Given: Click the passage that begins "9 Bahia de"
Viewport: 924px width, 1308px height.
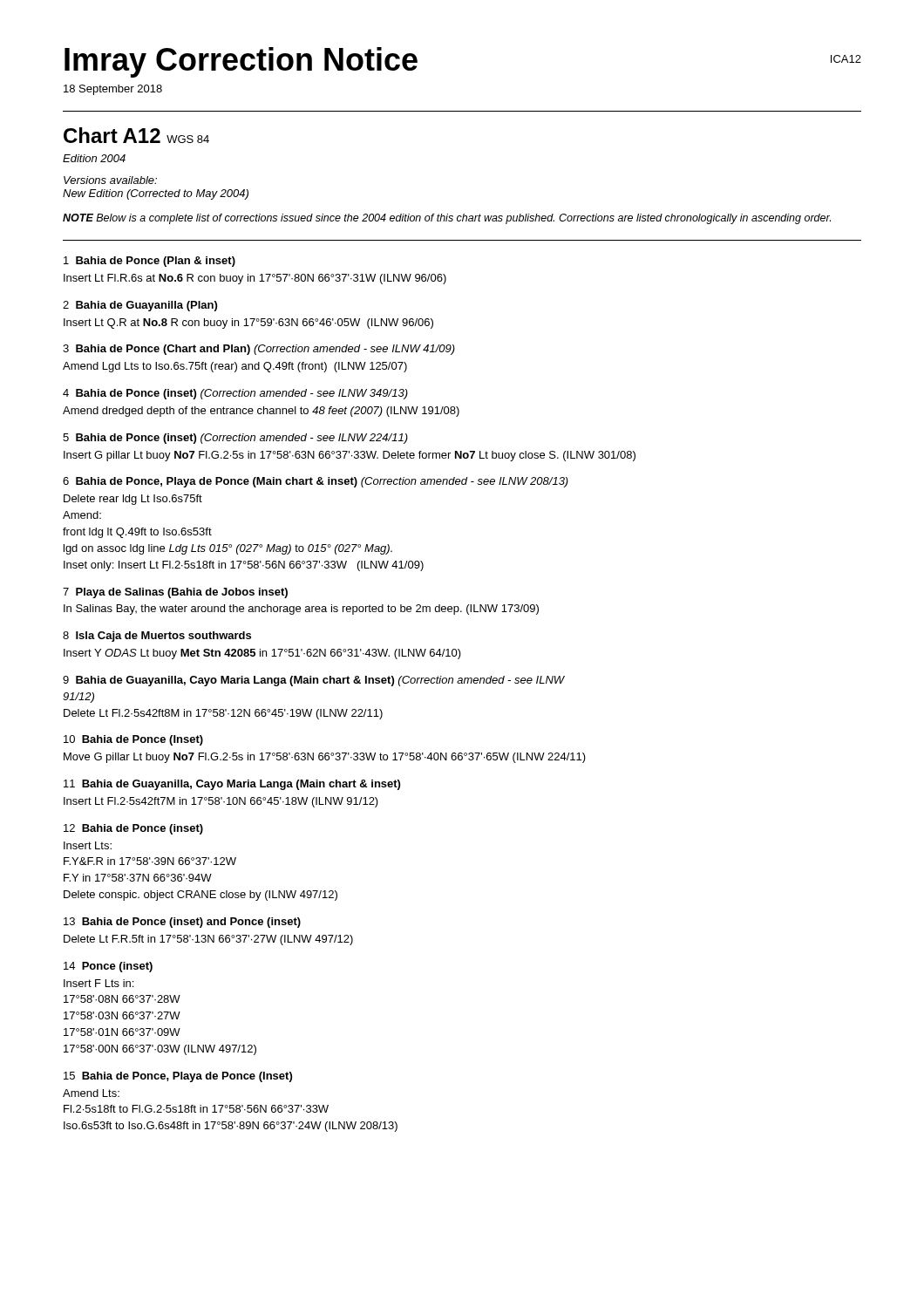Looking at the screenshot, I should click(x=314, y=681).
